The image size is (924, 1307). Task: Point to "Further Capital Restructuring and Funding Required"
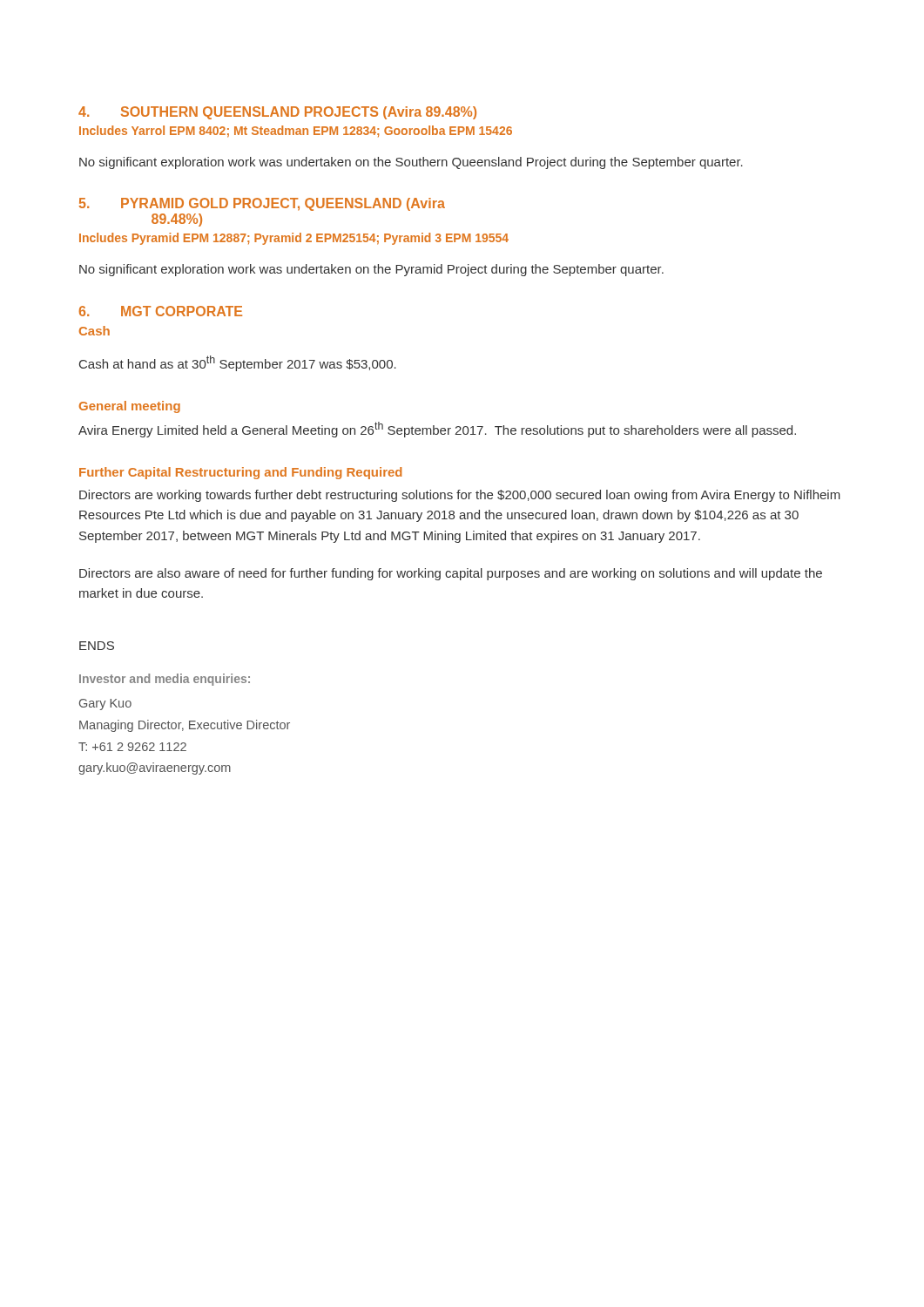click(x=241, y=472)
